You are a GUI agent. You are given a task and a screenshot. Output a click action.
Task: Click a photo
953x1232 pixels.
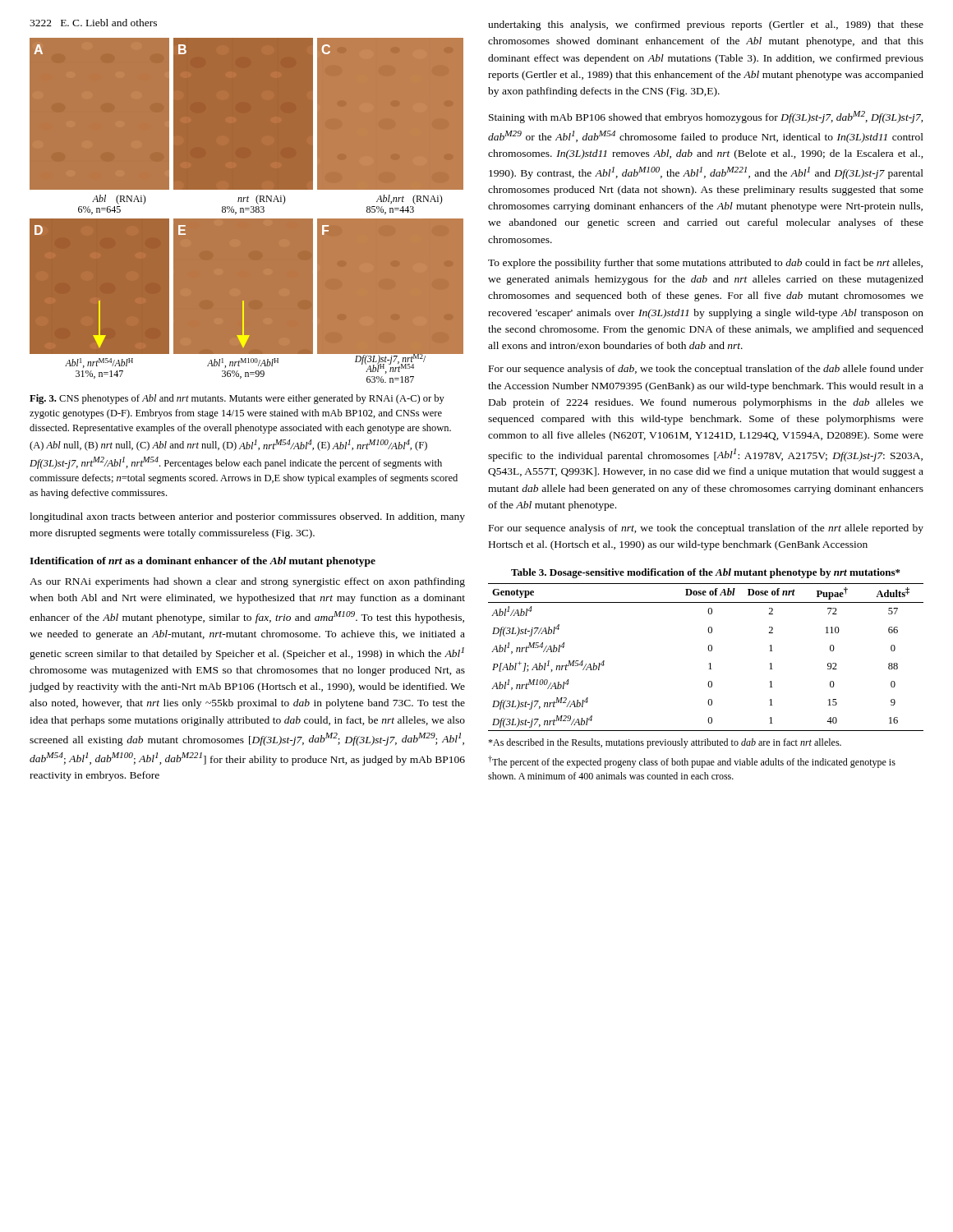tap(247, 212)
